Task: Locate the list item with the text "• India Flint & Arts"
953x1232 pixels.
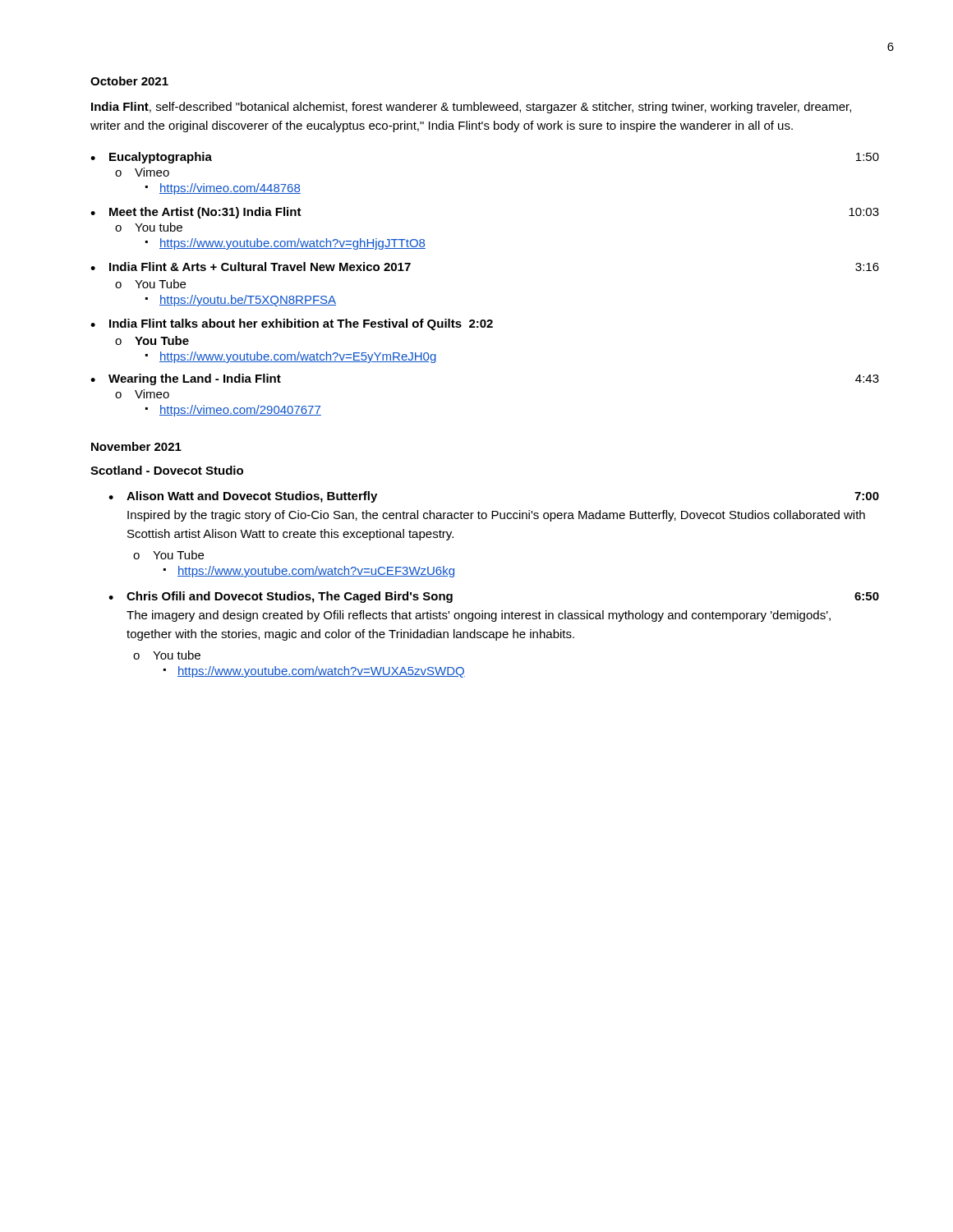Action: (x=258, y=267)
